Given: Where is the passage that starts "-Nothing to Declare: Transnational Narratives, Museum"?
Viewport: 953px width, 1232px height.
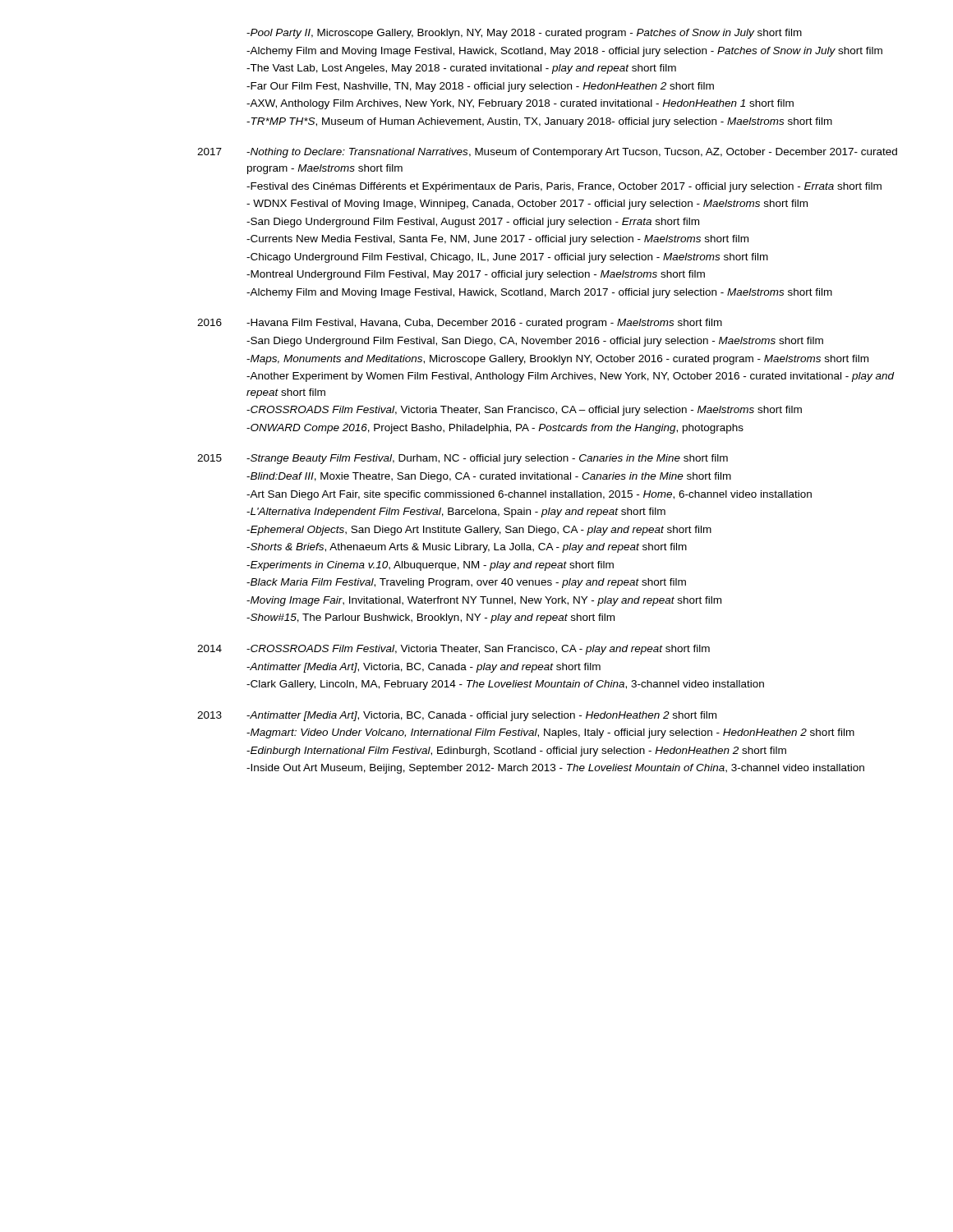Looking at the screenshot, I should [575, 222].
